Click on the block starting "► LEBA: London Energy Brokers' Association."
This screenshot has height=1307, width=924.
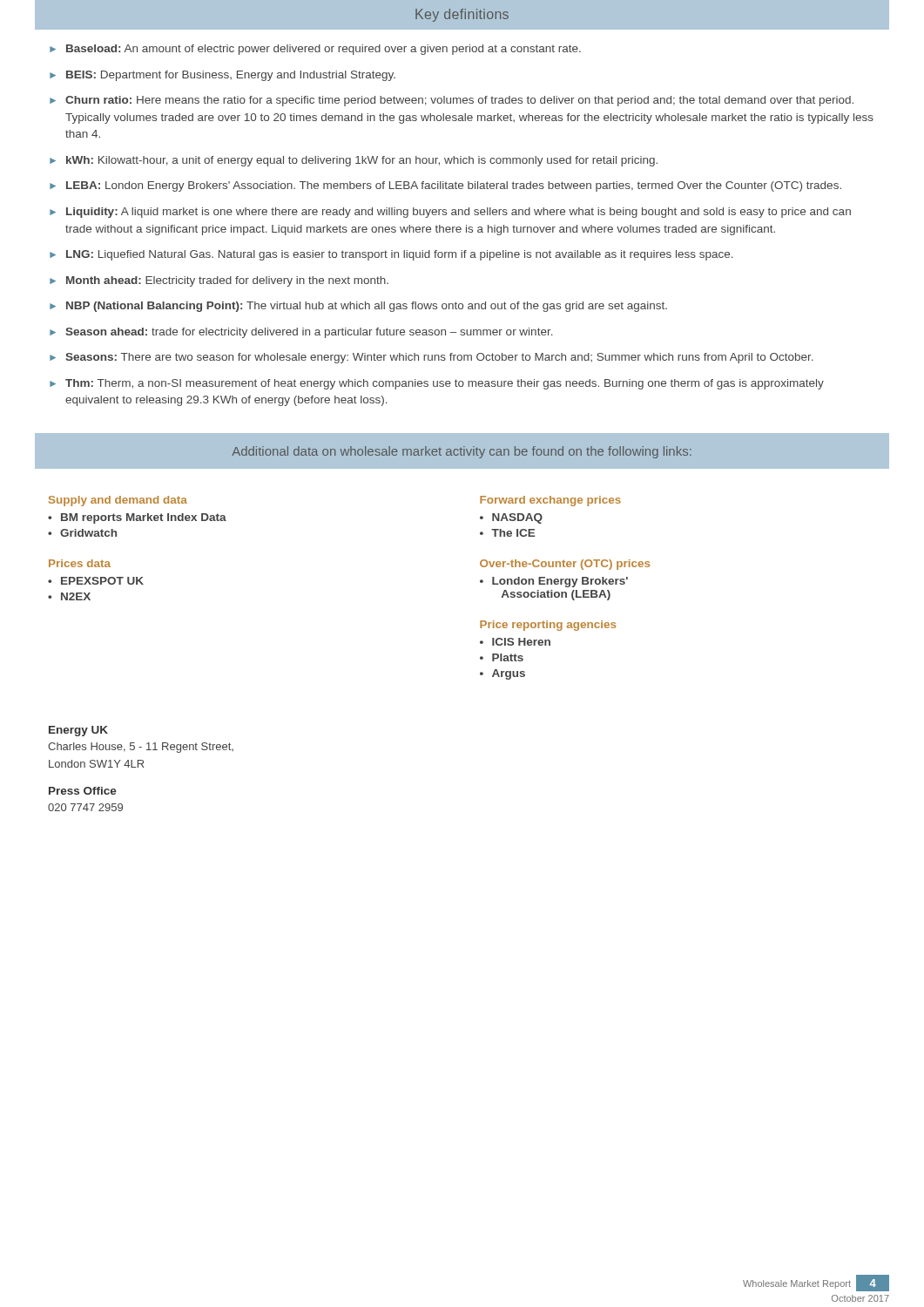pyautogui.click(x=445, y=186)
